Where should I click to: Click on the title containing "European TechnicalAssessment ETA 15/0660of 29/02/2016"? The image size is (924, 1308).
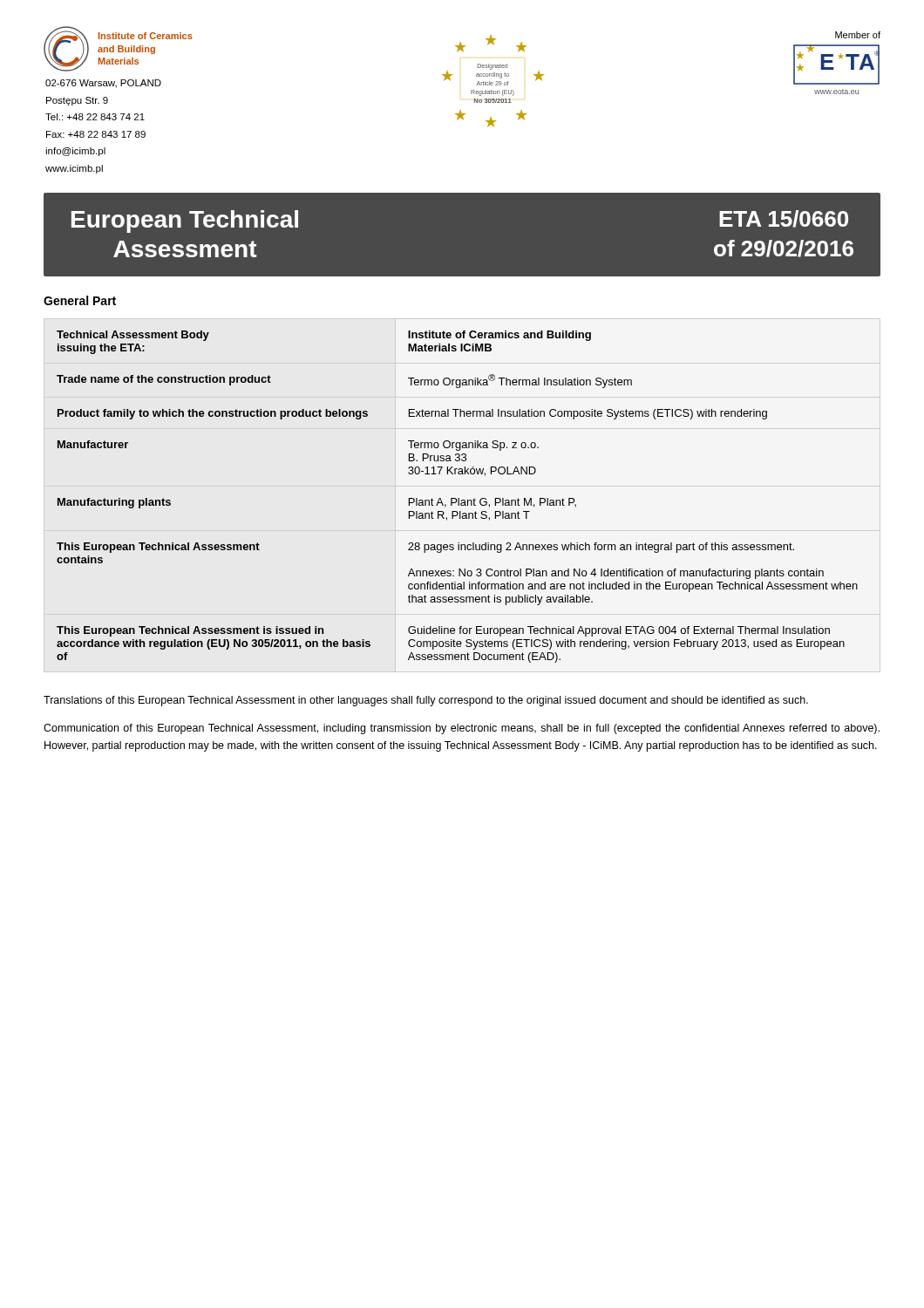177,221
